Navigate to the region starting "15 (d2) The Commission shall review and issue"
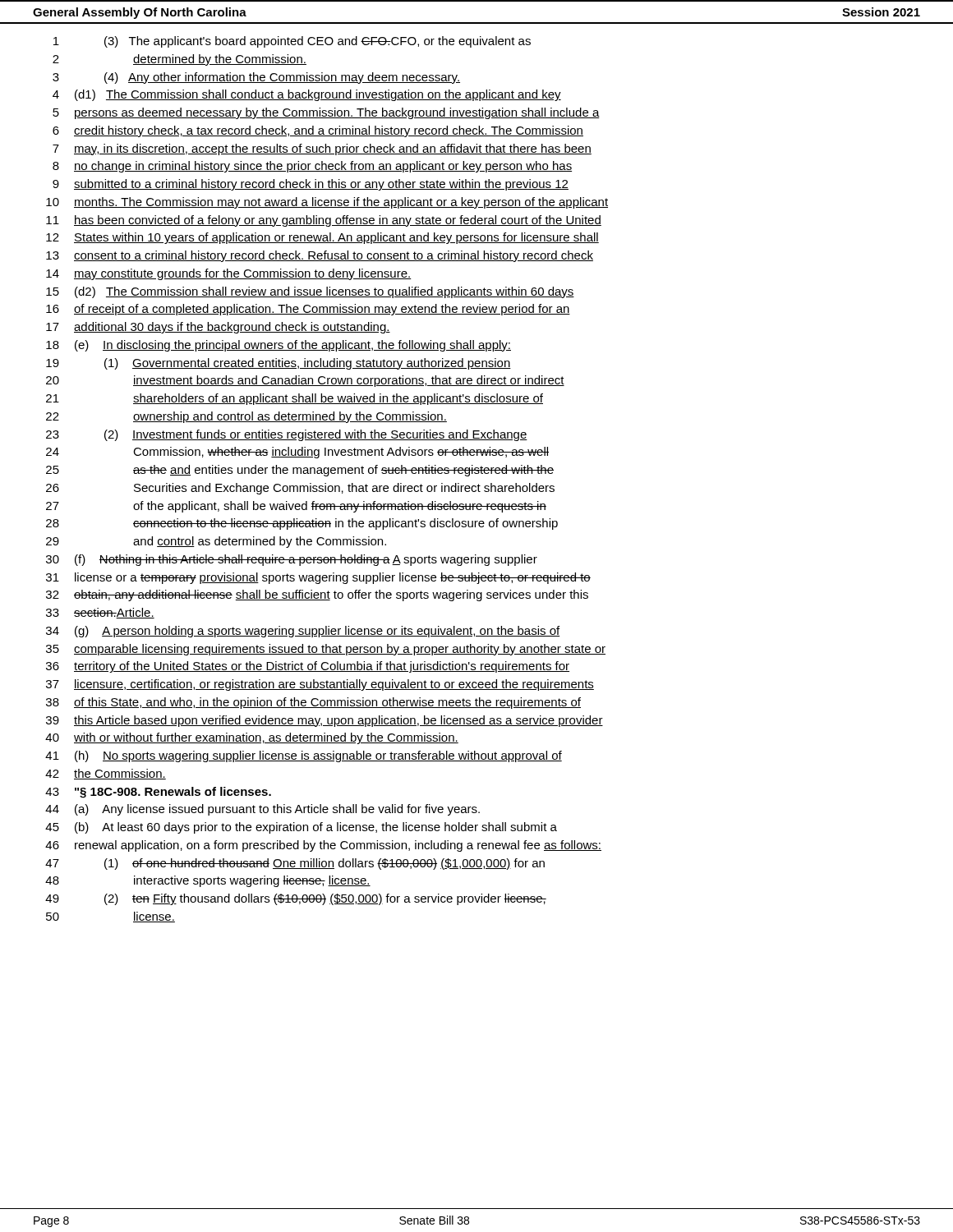The image size is (953, 1232). (x=476, y=309)
